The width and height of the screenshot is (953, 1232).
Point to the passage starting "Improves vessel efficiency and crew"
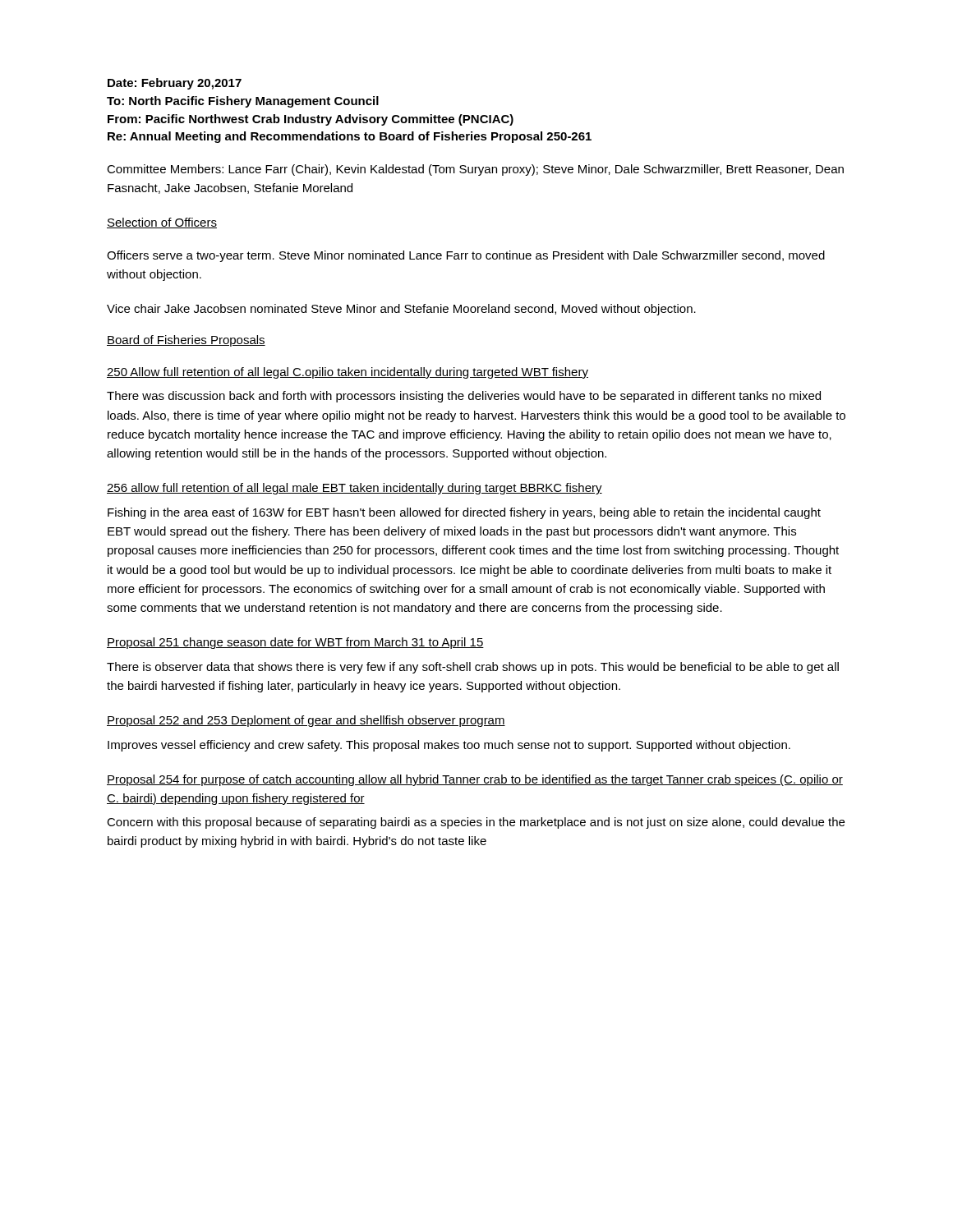[x=449, y=744]
